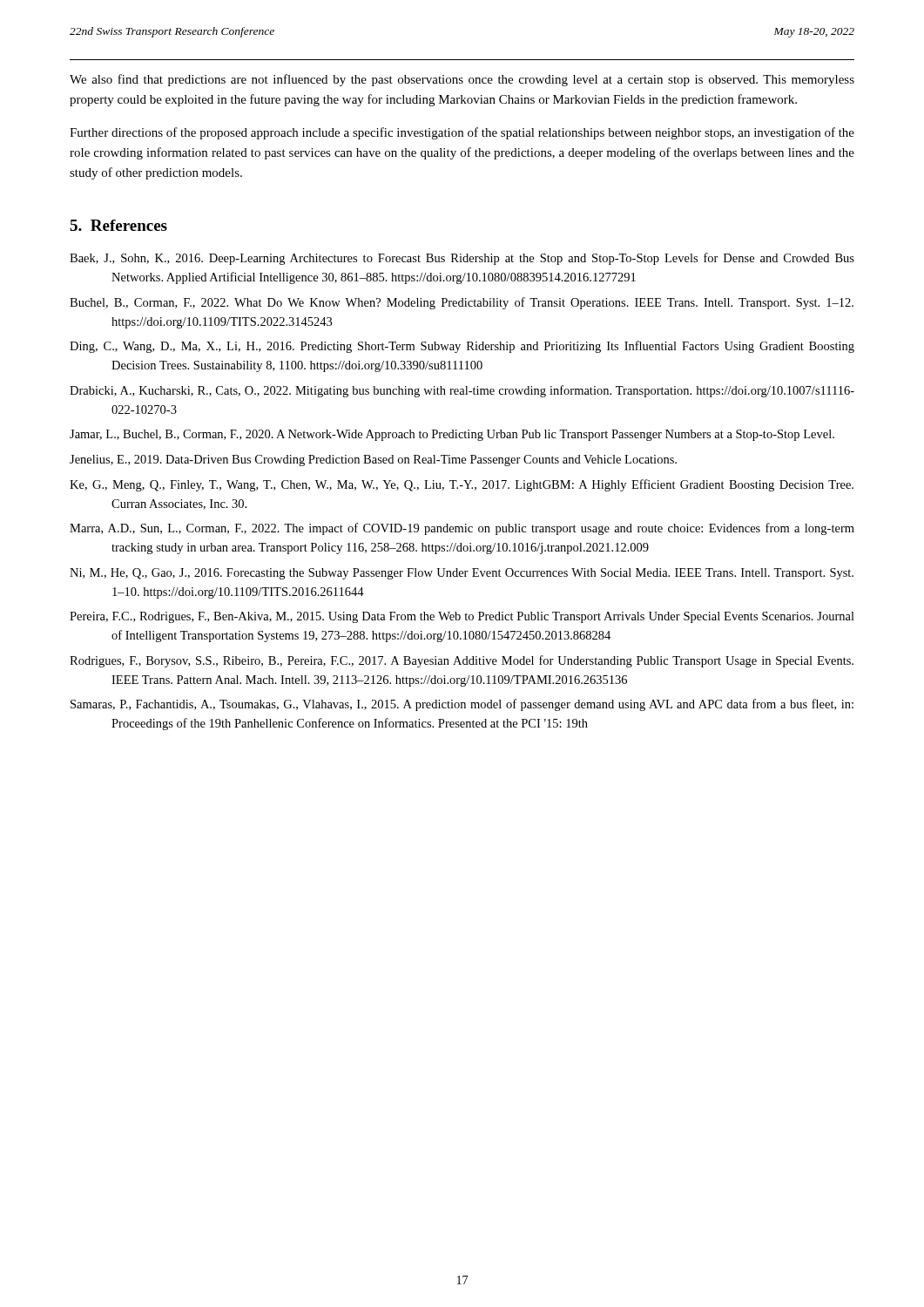924x1307 pixels.
Task: Select the list item containing "Buchel, B., Corman, F., 2022. What Do We"
Action: [x=462, y=312]
